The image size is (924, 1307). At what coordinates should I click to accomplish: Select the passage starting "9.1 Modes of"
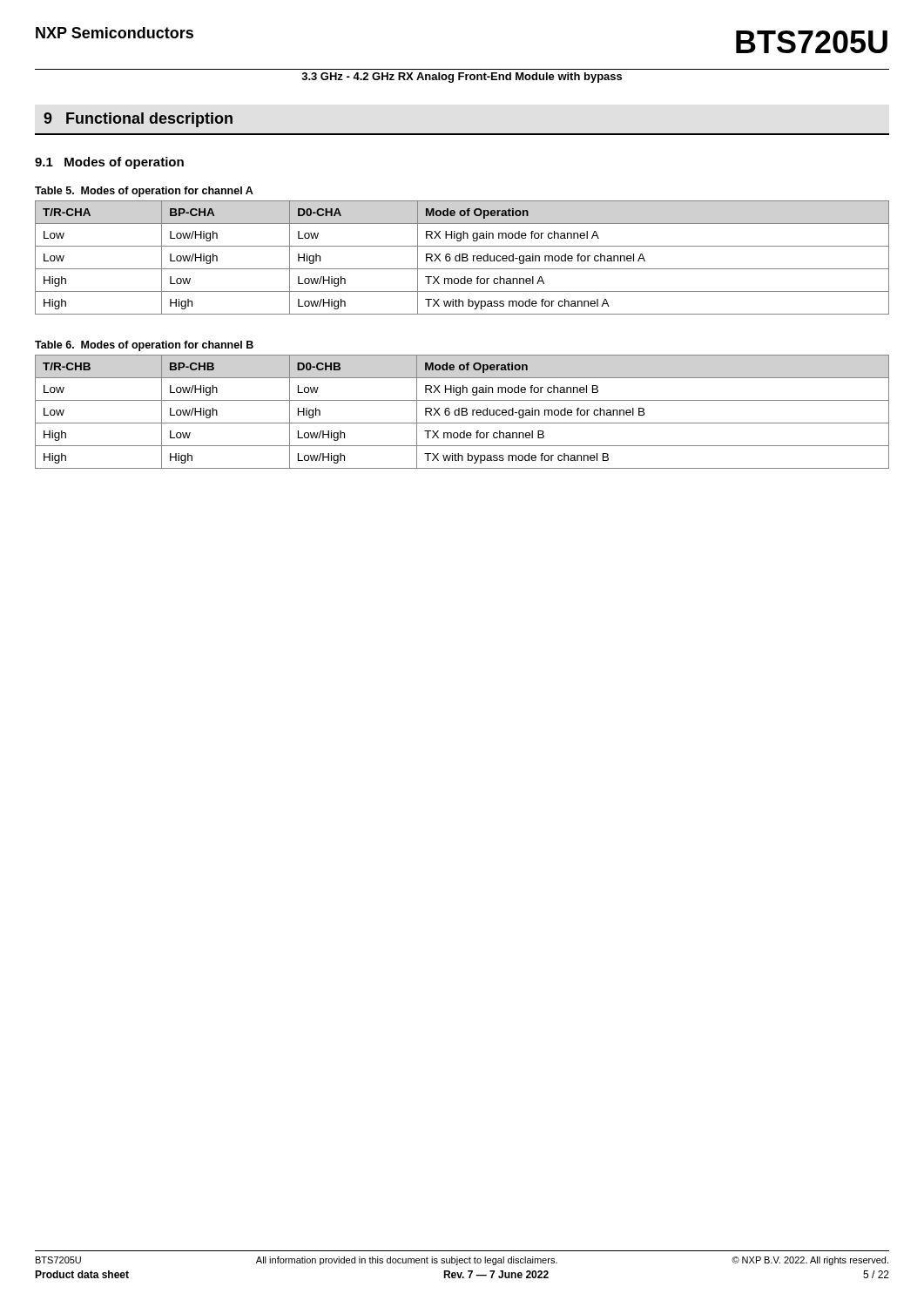pyautogui.click(x=110, y=162)
